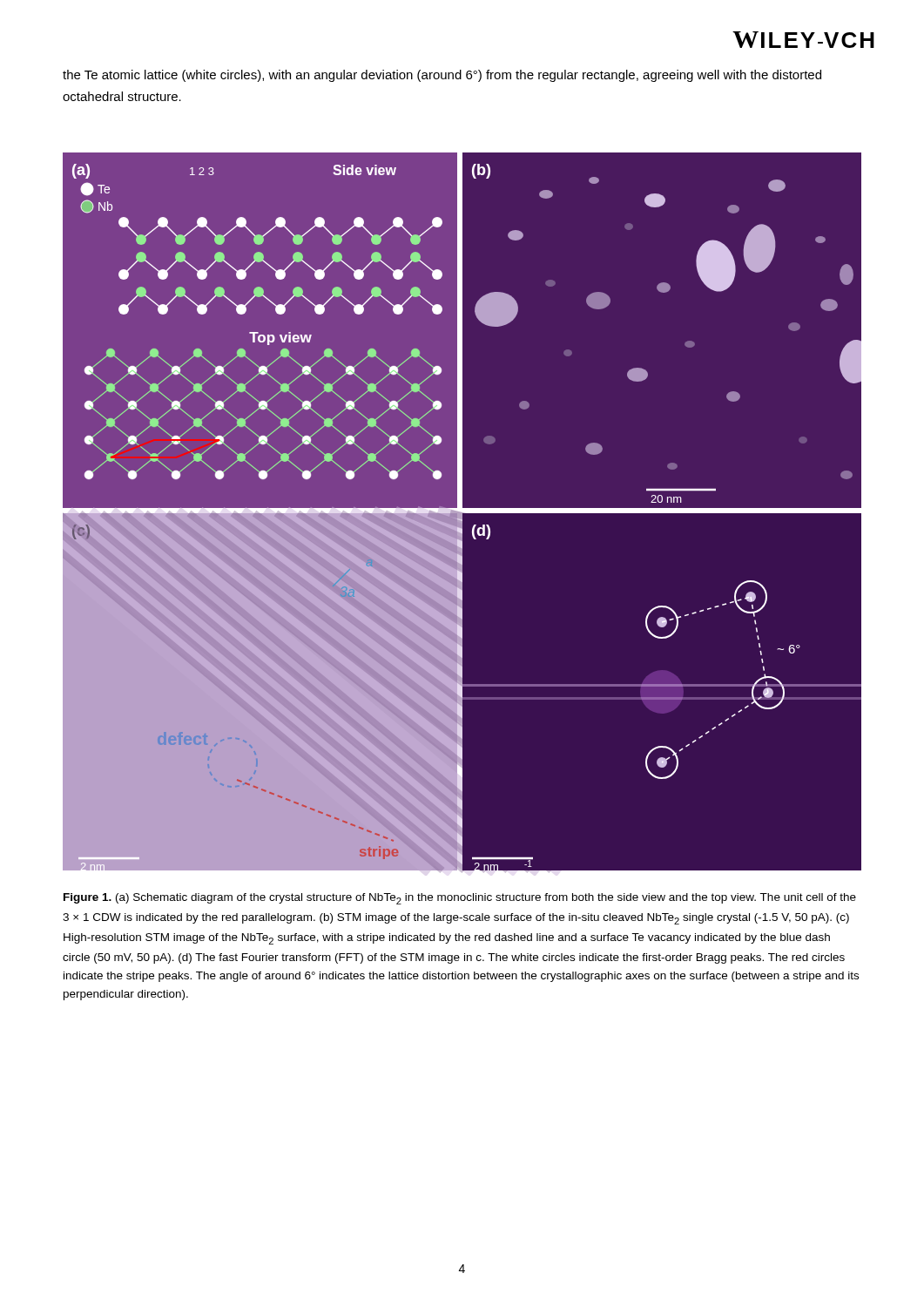Click a illustration
Viewport: 924px width, 1307px height.
point(462,515)
